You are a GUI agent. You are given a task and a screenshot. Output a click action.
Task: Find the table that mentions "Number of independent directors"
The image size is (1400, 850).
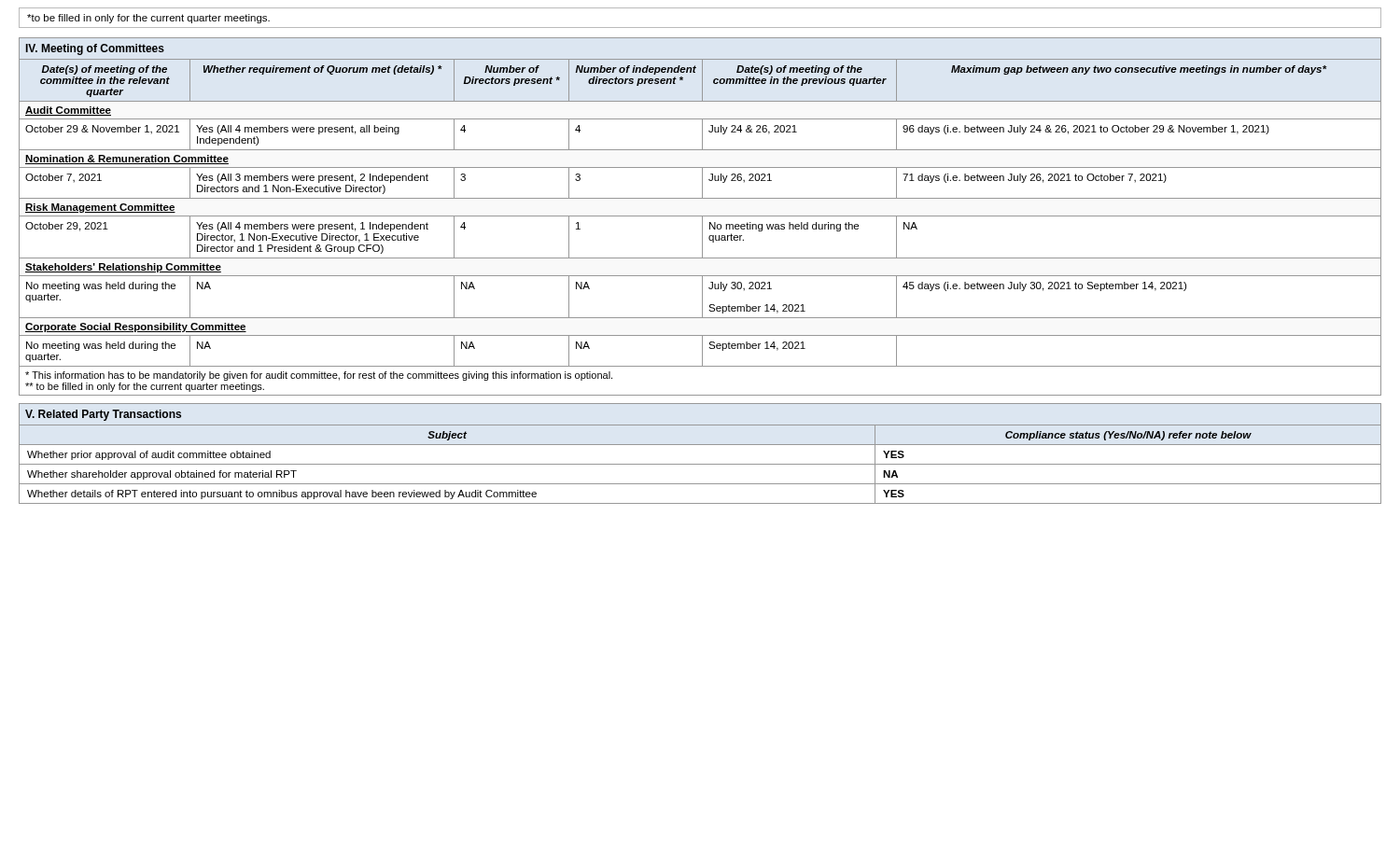[700, 216]
